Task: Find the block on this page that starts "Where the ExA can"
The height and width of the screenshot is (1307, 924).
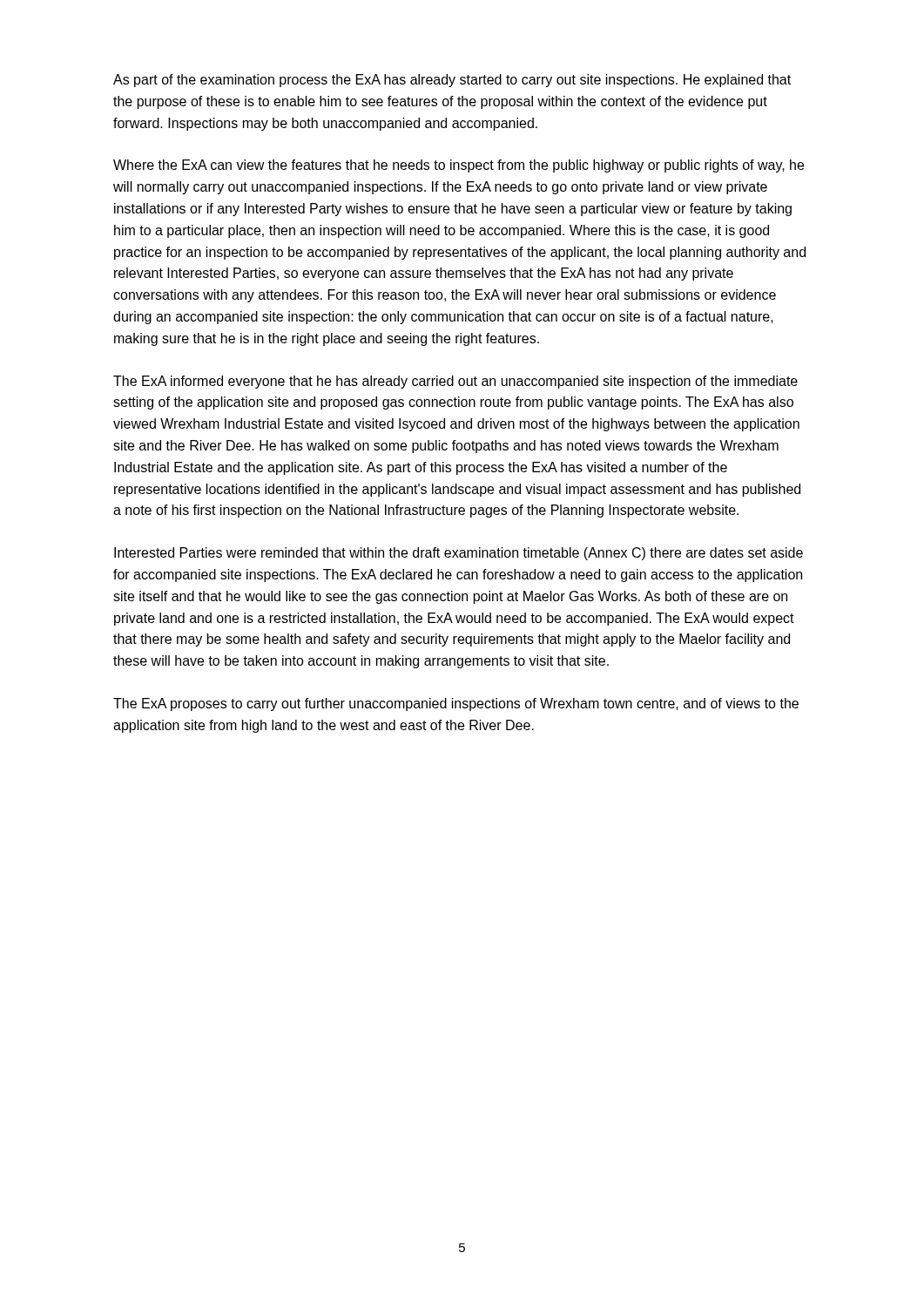Action: 460,252
